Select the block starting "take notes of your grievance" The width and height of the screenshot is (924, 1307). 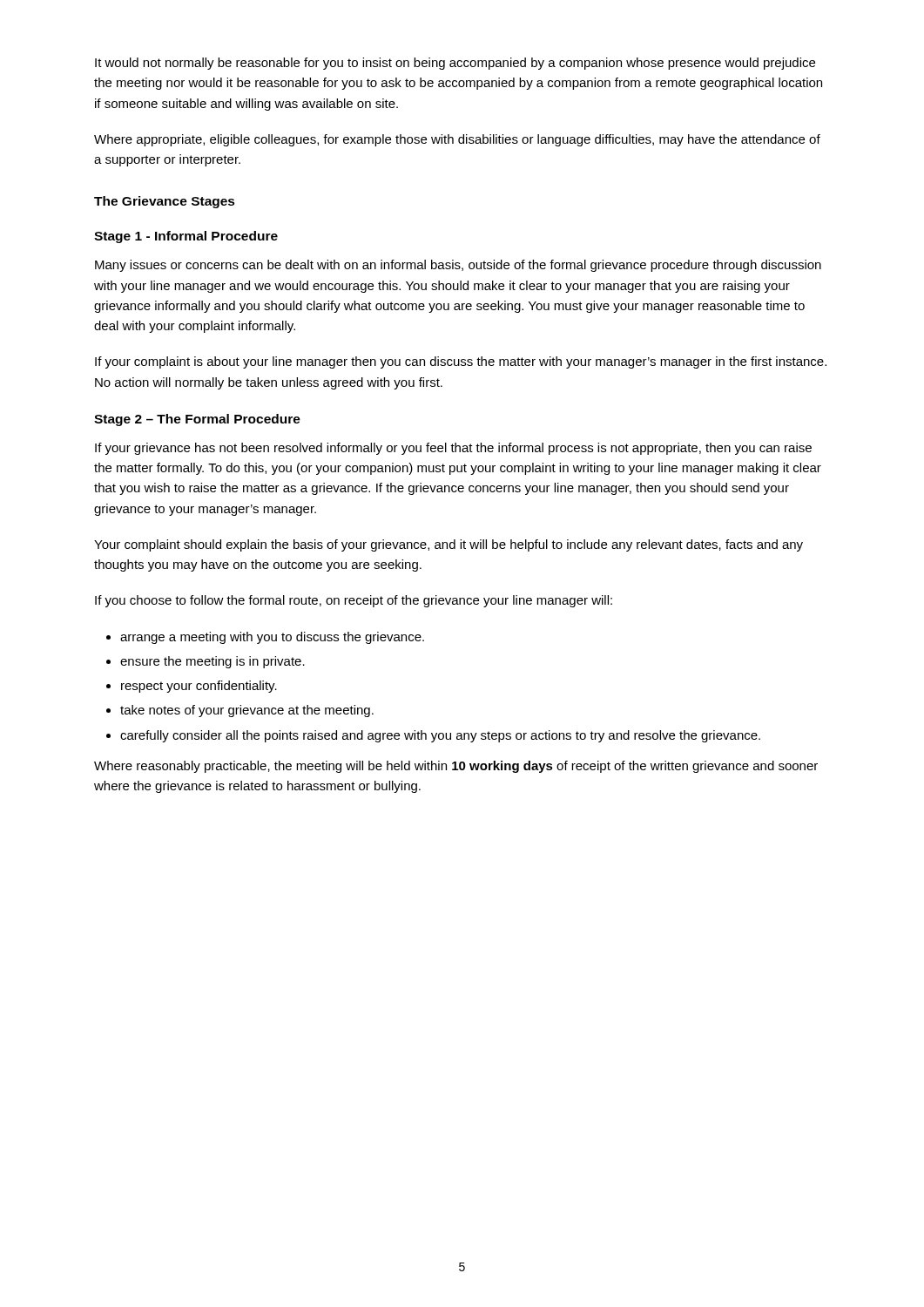[247, 710]
